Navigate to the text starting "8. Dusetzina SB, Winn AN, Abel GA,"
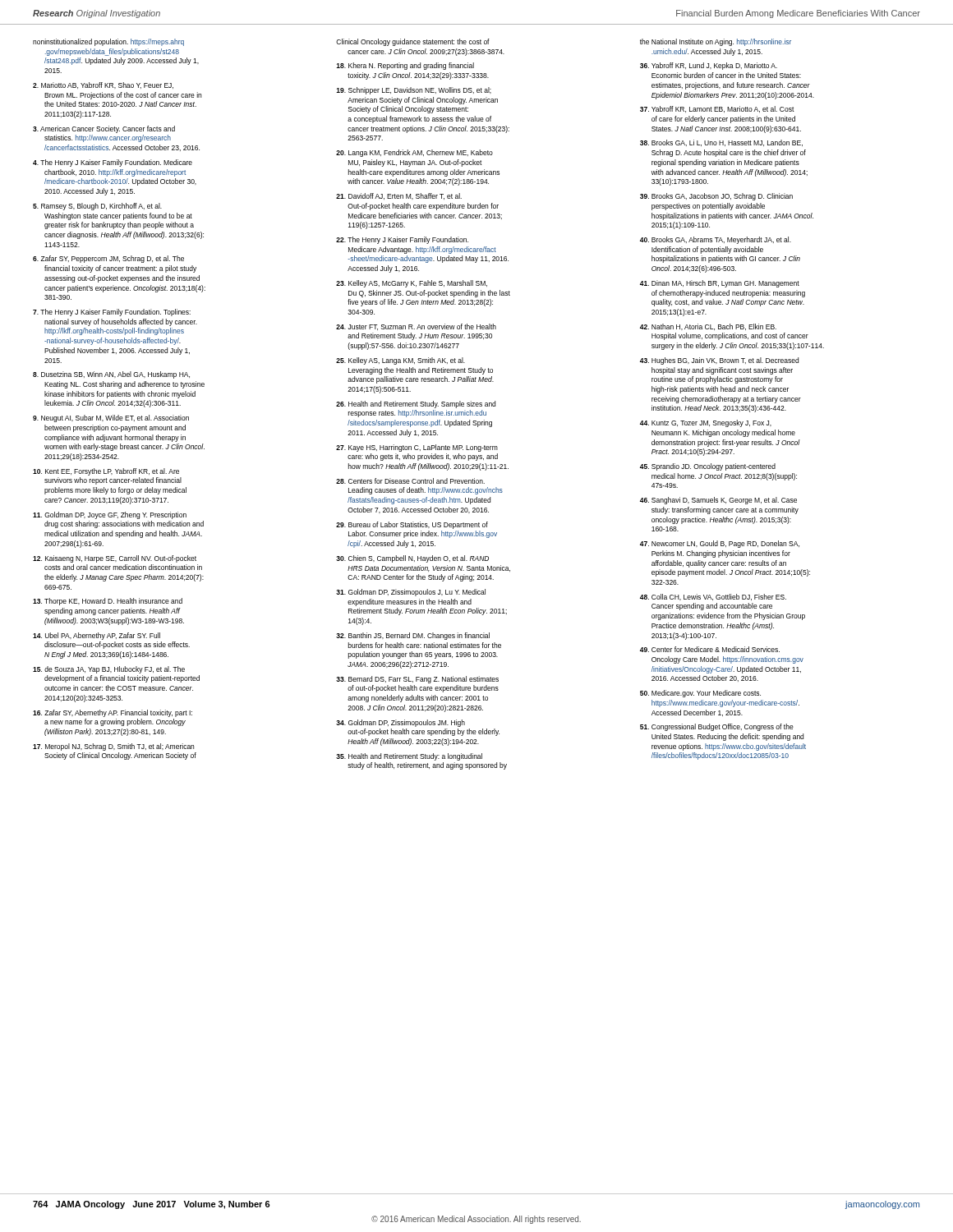Image resolution: width=953 pixels, height=1232 pixels. (119, 389)
